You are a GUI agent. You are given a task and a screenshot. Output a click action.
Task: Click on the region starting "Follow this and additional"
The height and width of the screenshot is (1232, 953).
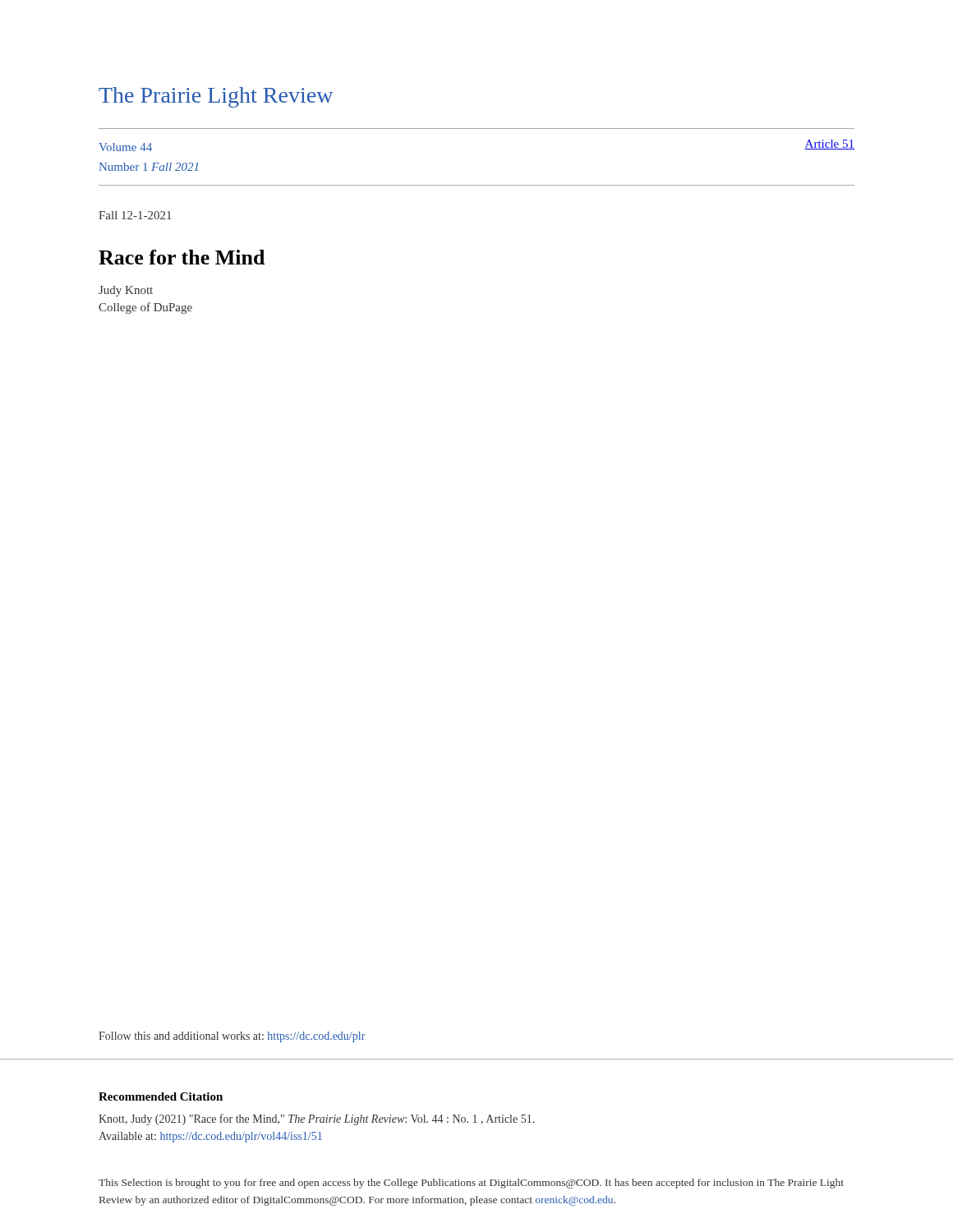232,1036
